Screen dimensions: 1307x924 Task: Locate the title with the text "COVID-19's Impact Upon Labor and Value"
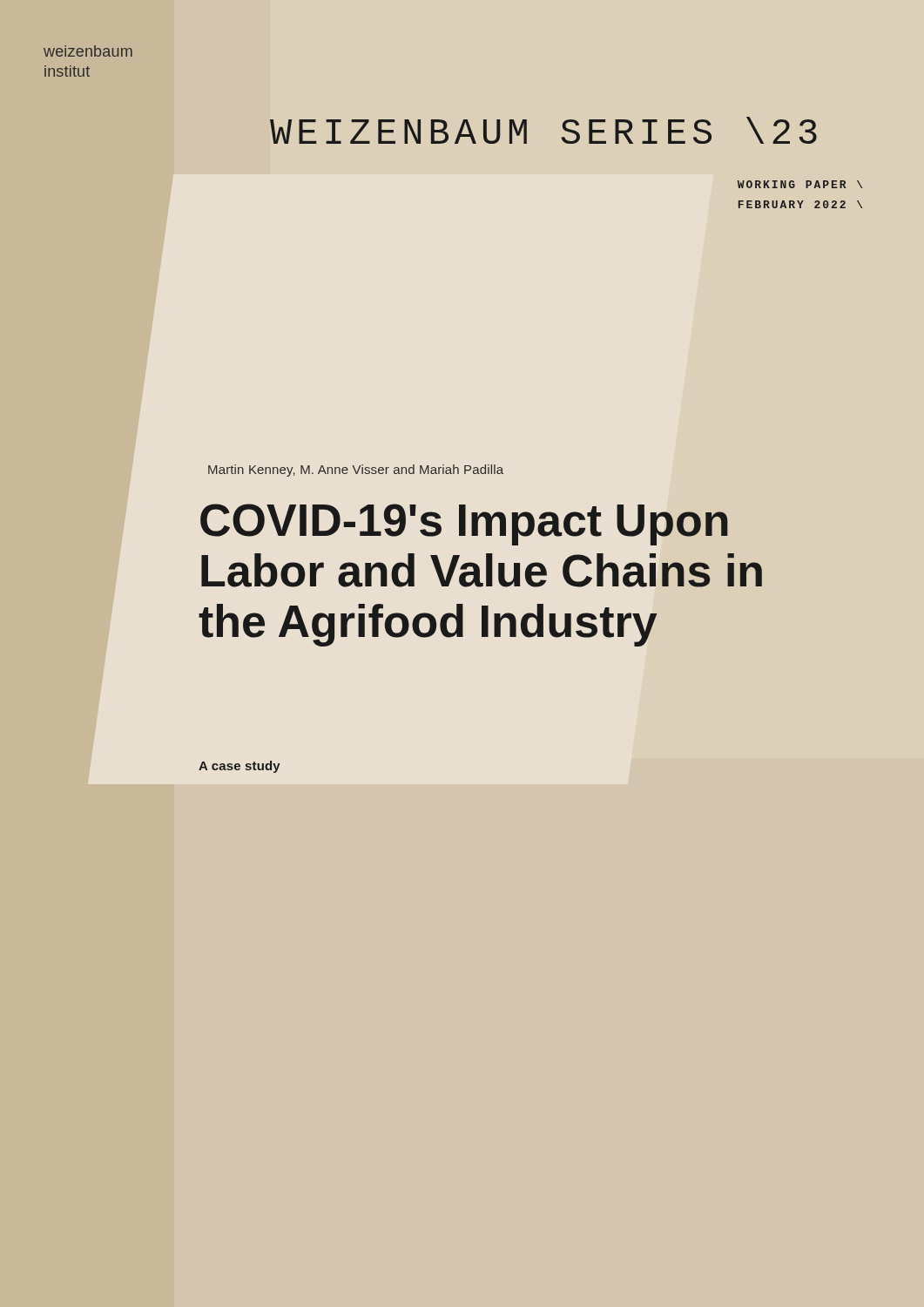[x=482, y=571]
